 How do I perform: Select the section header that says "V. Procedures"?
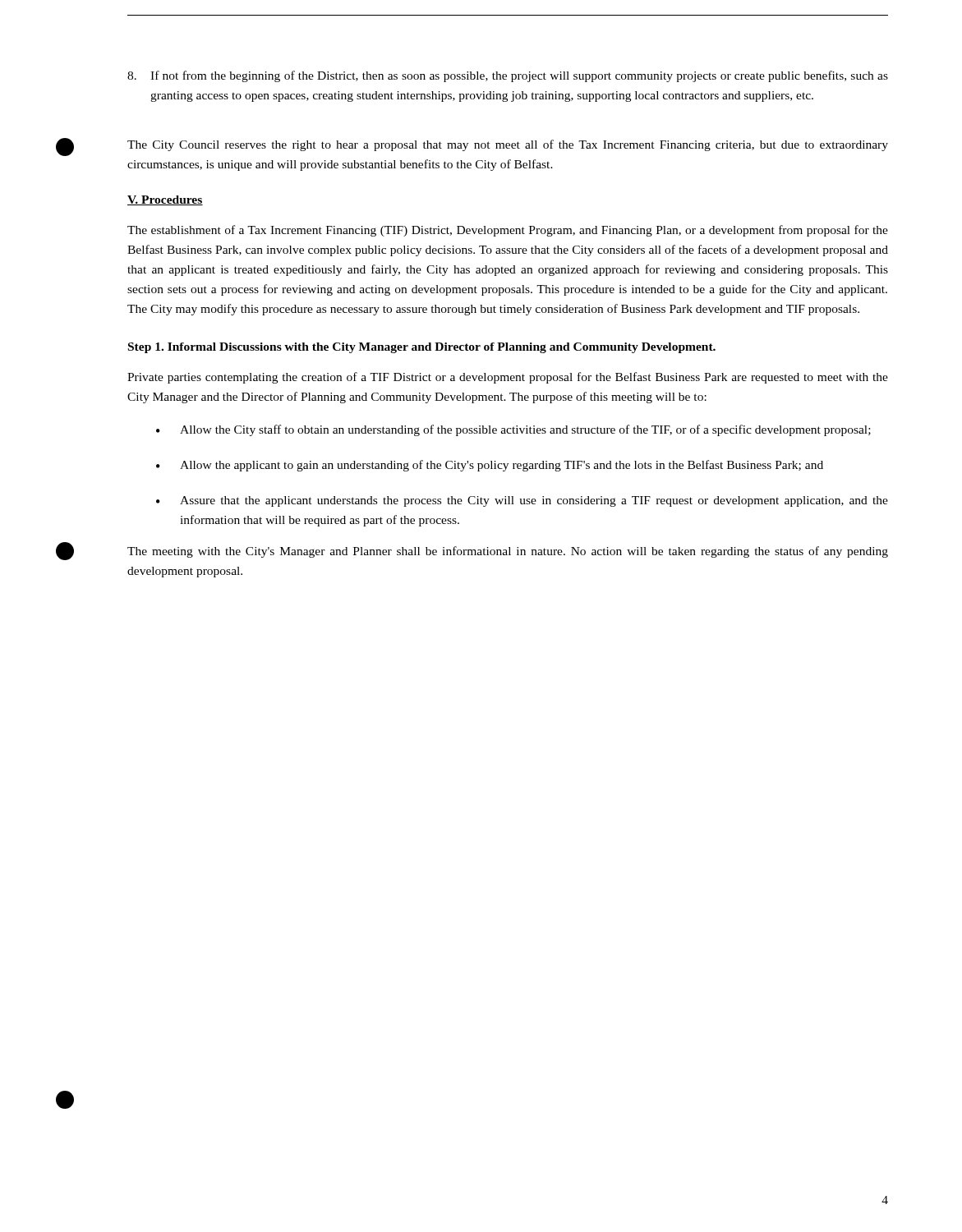[165, 199]
